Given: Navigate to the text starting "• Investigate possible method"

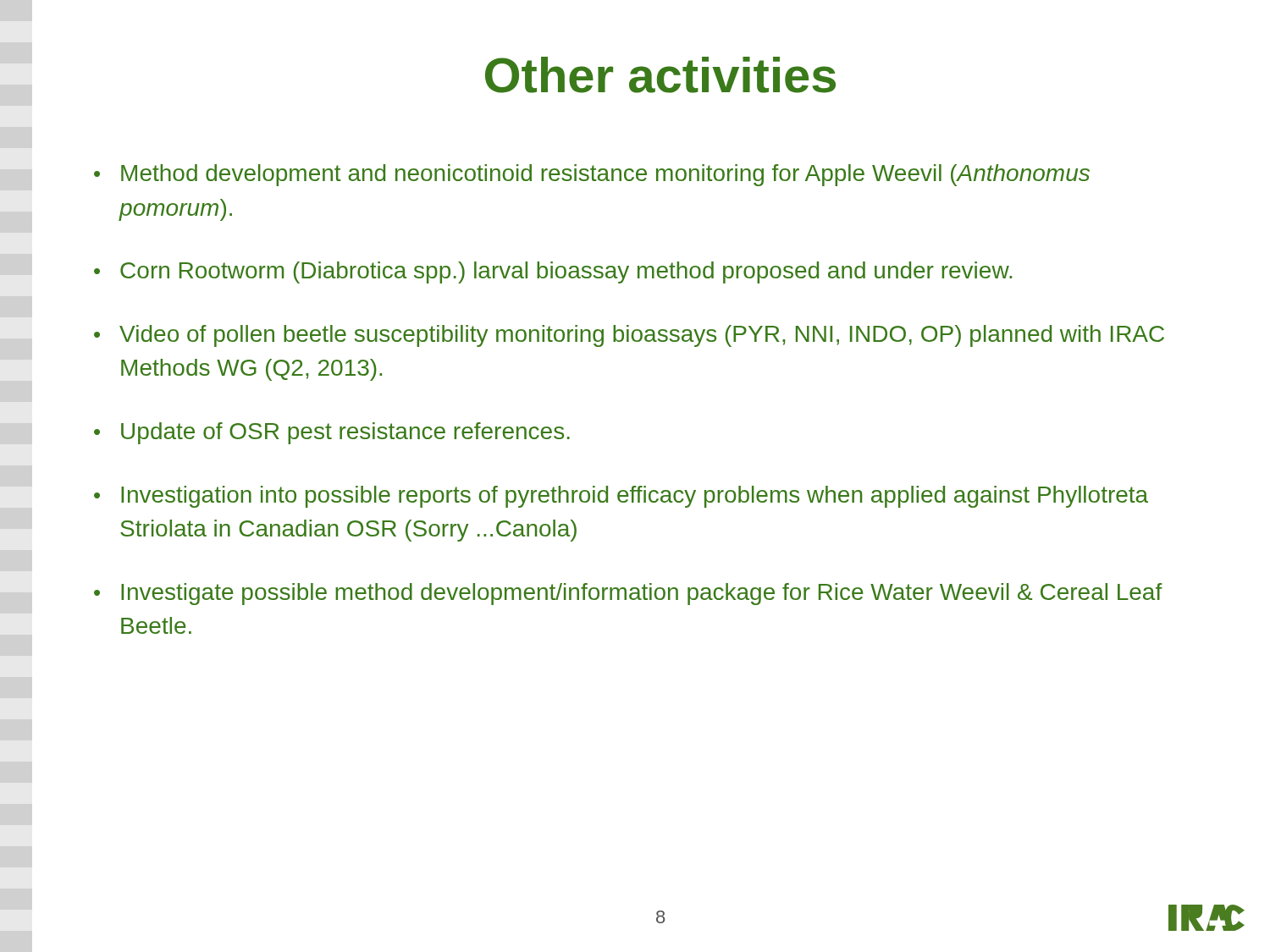Looking at the screenshot, I should (648, 610).
